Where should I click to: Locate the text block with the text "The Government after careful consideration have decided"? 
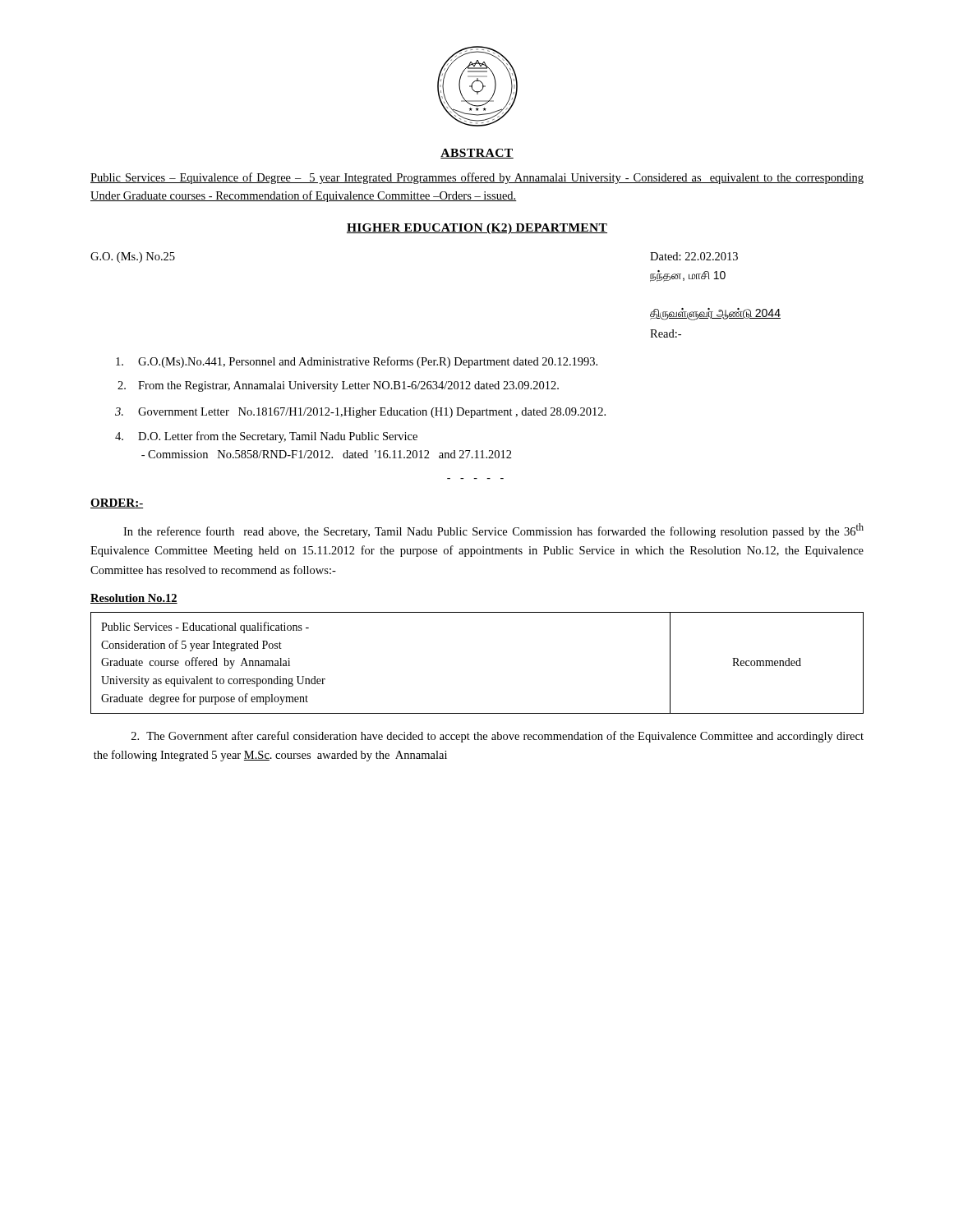pyautogui.click(x=477, y=746)
